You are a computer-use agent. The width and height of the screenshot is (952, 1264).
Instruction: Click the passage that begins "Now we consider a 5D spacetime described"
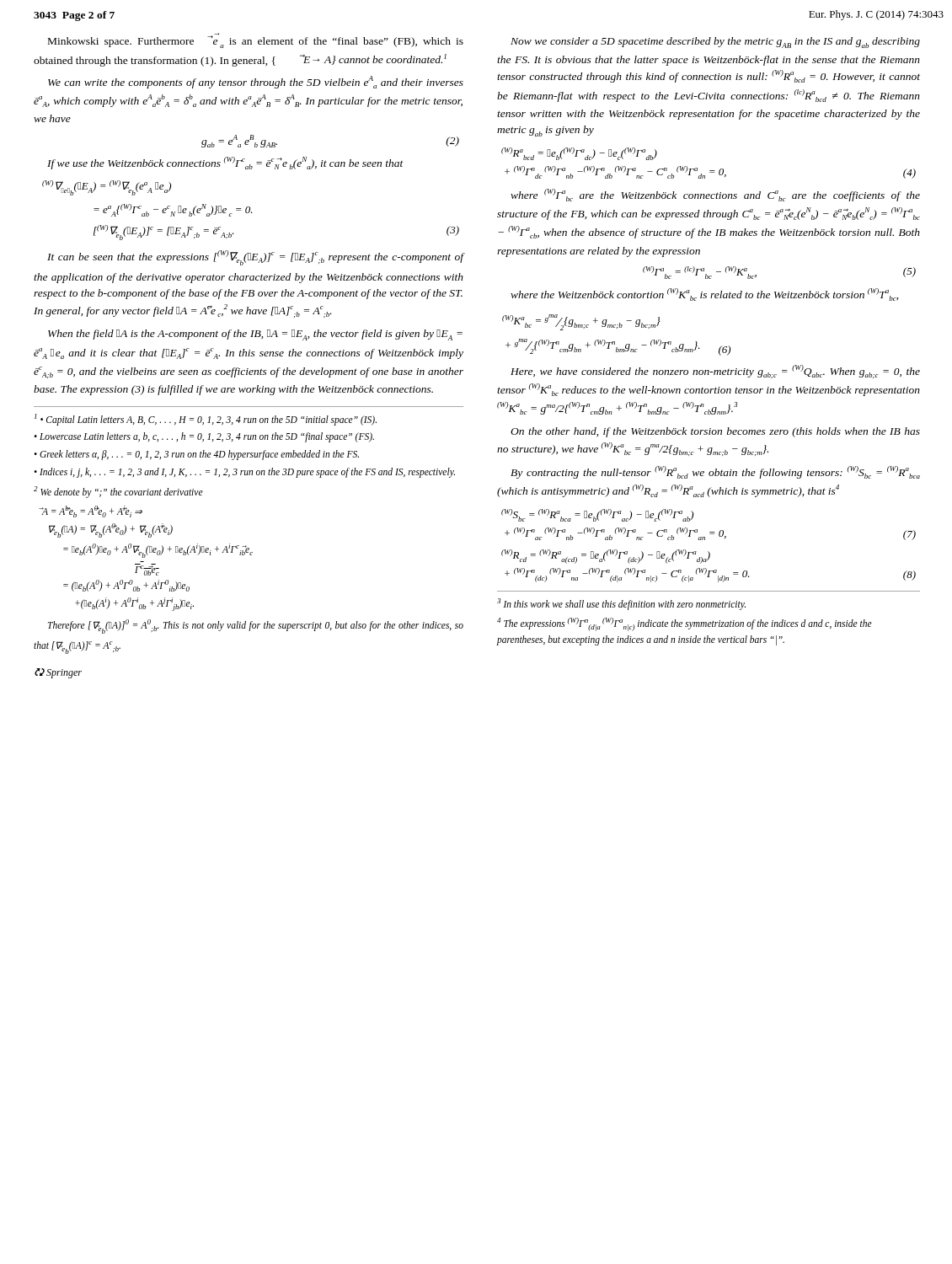point(709,86)
